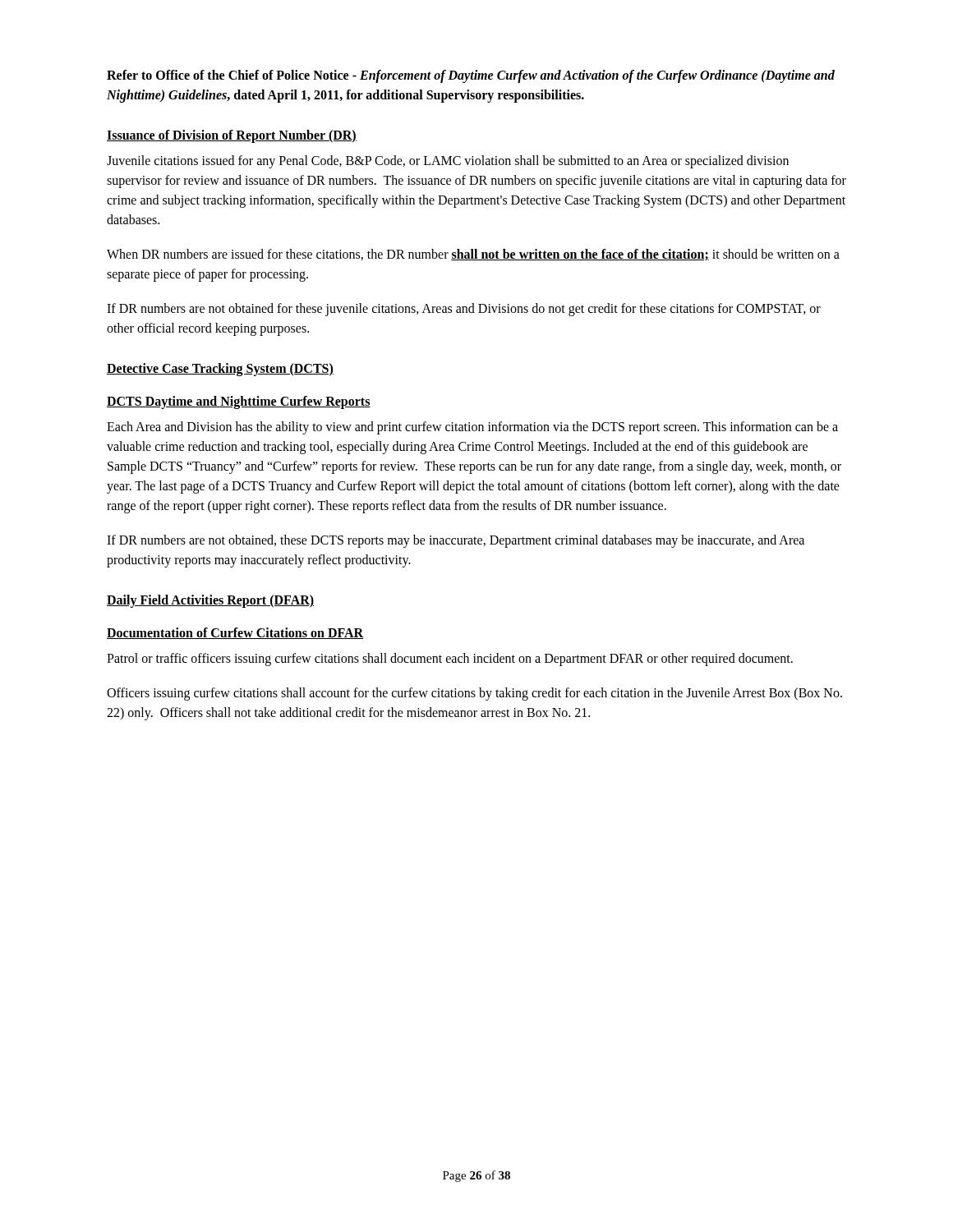Screen dimensions: 1232x953
Task: Locate the text block starting "Patrol or traffic officers issuing curfew citations"
Action: point(450,658)
